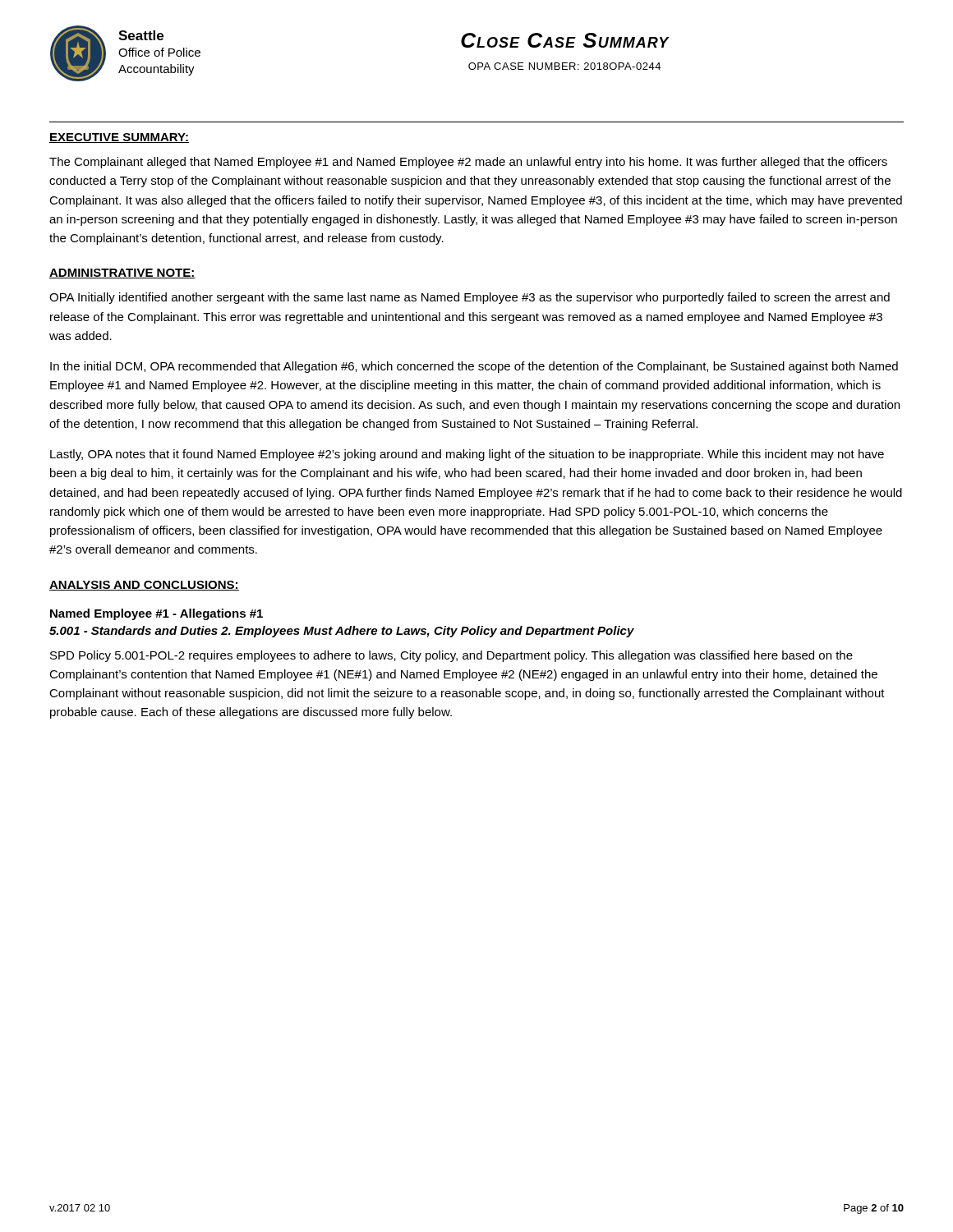Locate the text block with the text "Lastly, OPA notes that it"
This screenshot has height=1232, width=953.
click(476, 502)
